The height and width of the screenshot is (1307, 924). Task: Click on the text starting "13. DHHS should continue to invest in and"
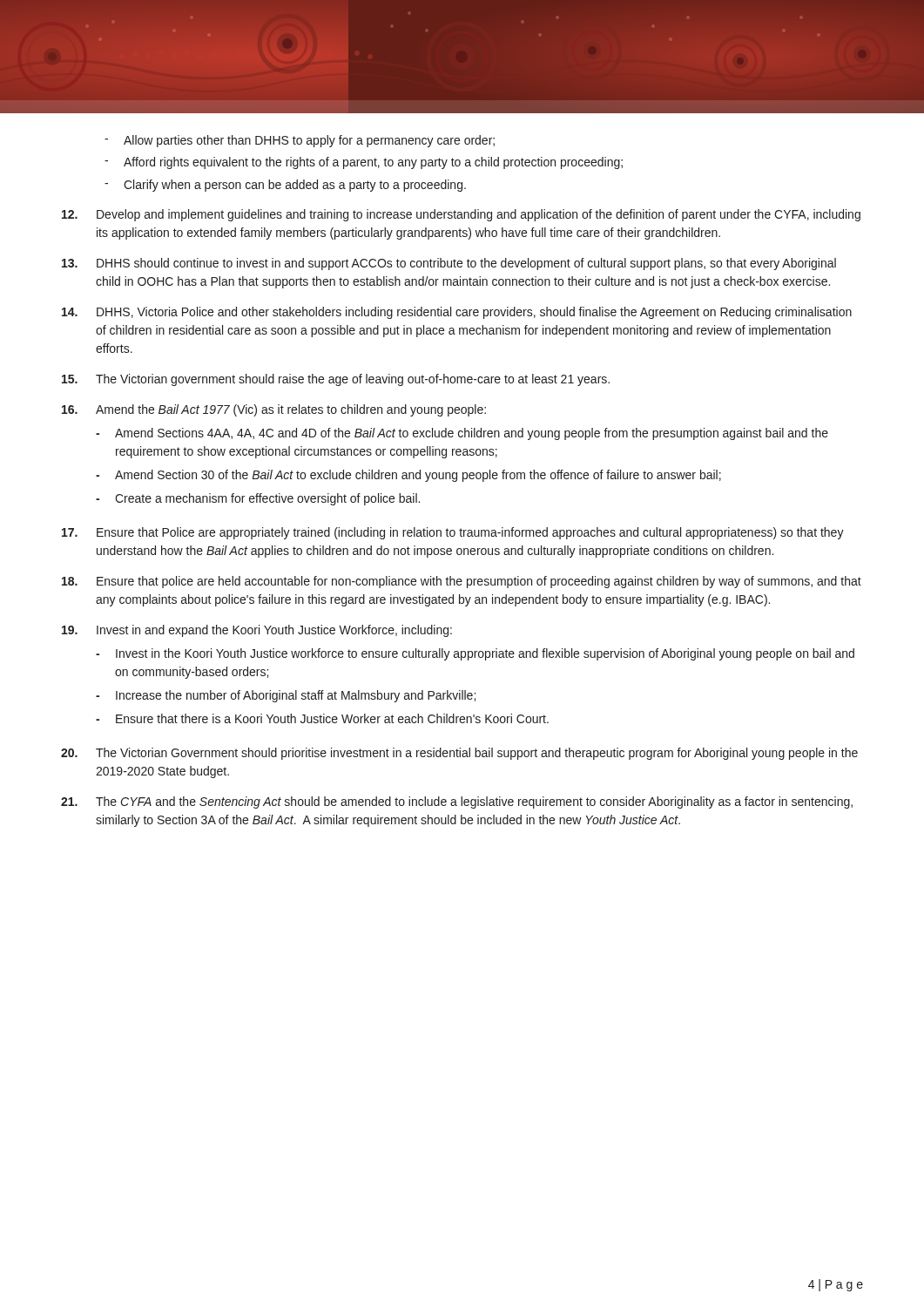(x=462, y=273)
